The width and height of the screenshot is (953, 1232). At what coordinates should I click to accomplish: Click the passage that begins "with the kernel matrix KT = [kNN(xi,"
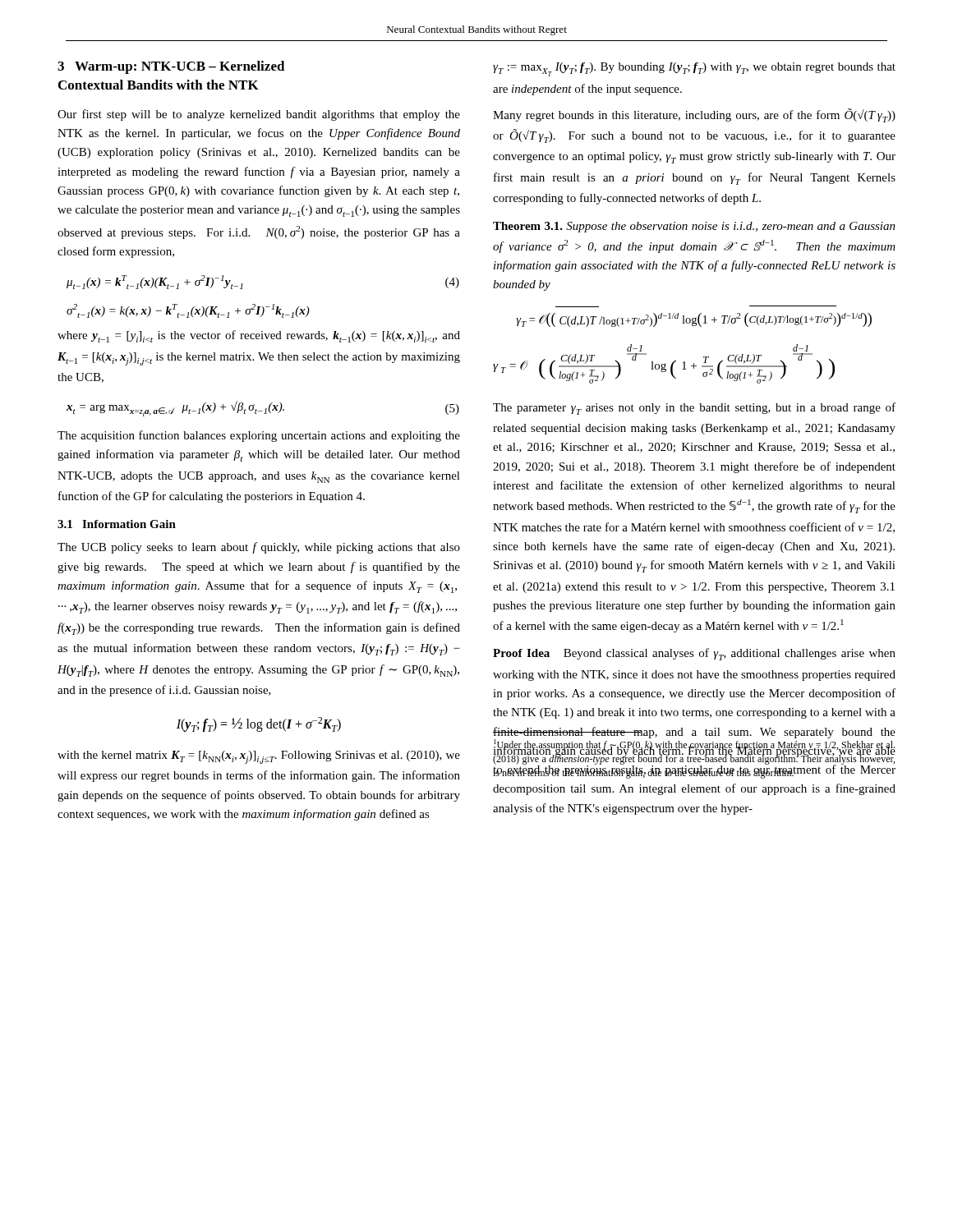pyautogui.click(x=259, y=784)
